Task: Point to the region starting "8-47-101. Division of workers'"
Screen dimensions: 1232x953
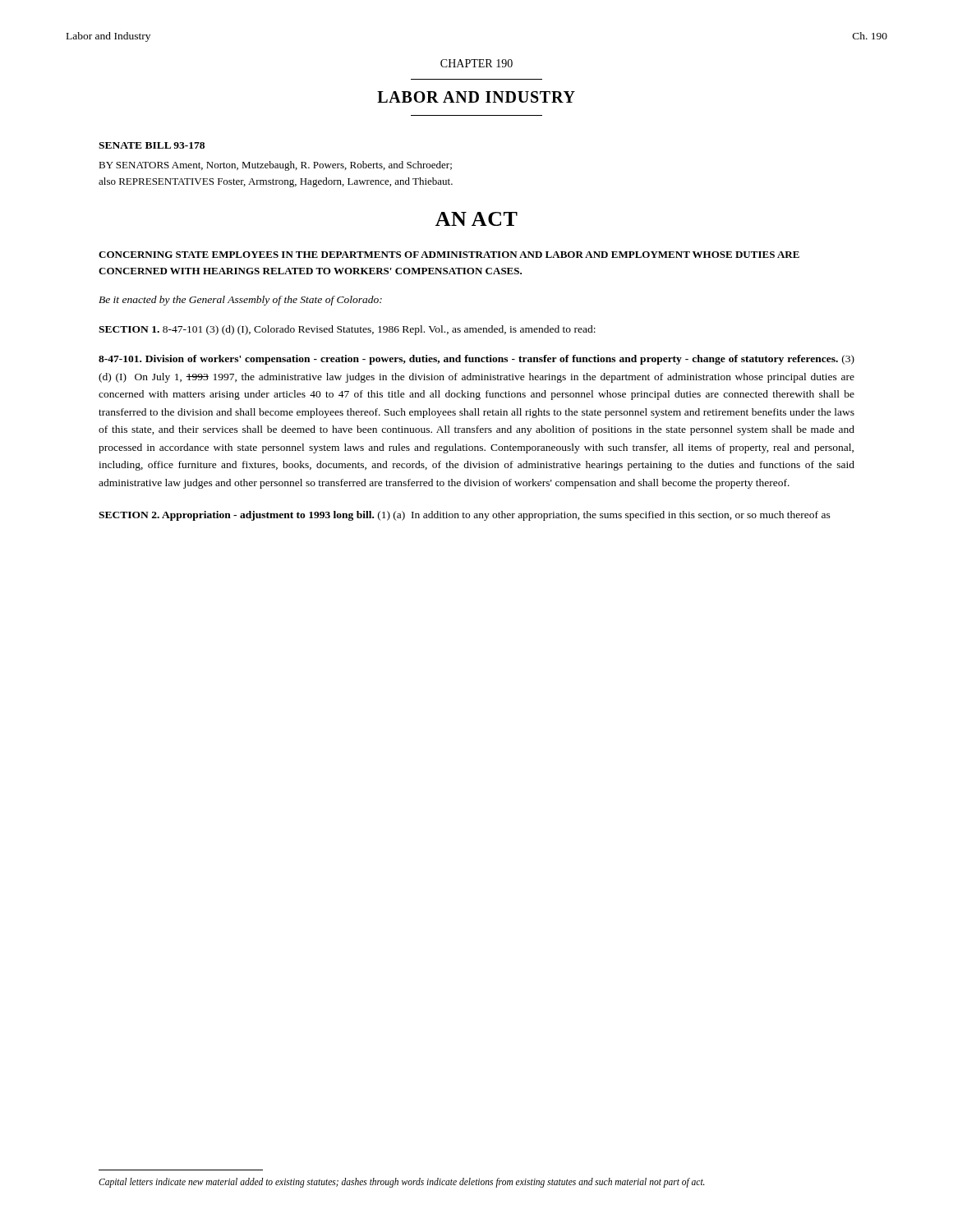Action: click(x=476, y=420)
